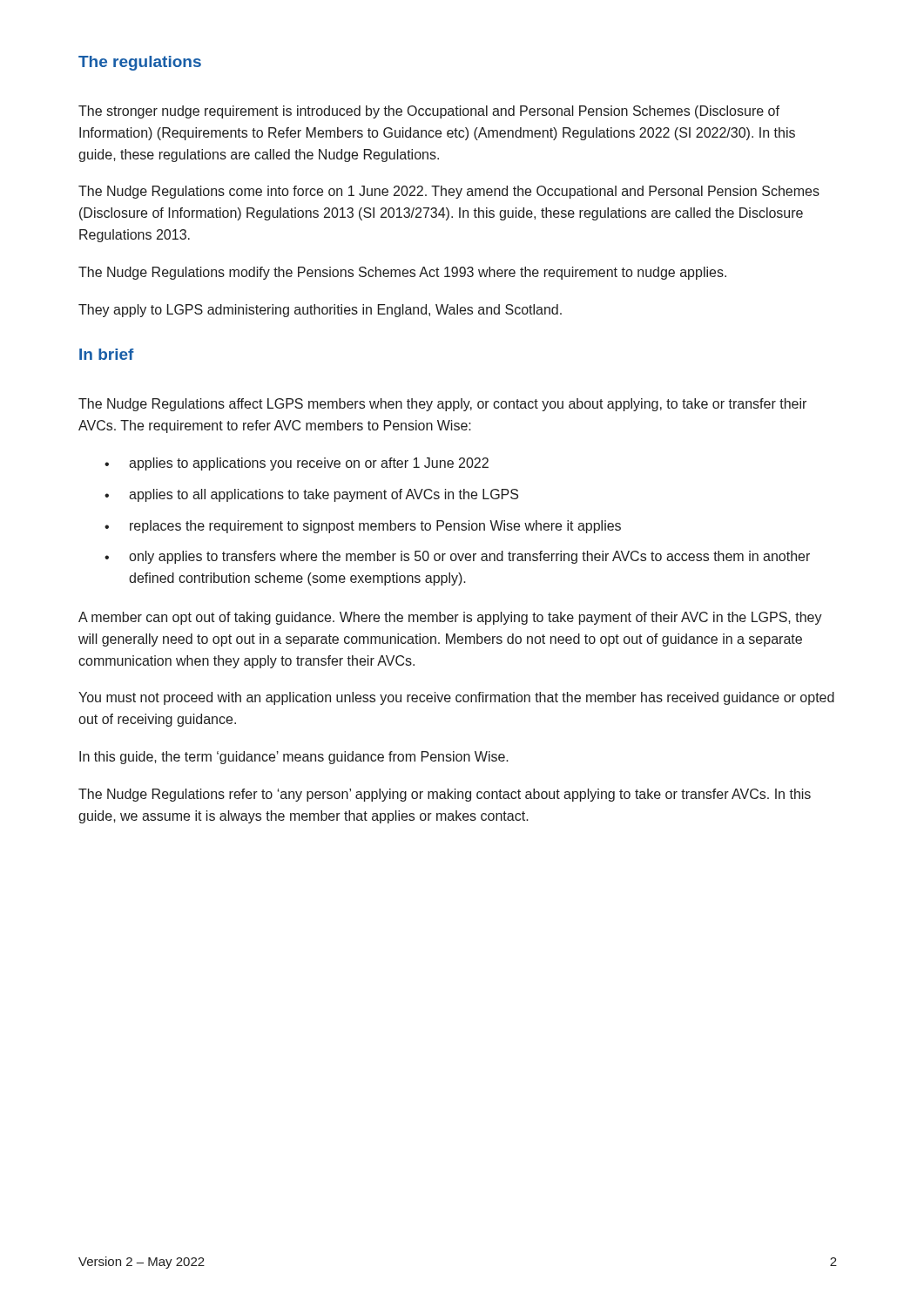The image size is (924, 1307).
Task: Find the text block with the text "They apply to LGPS administering authorities in England,"
Action: coord(458,310)
